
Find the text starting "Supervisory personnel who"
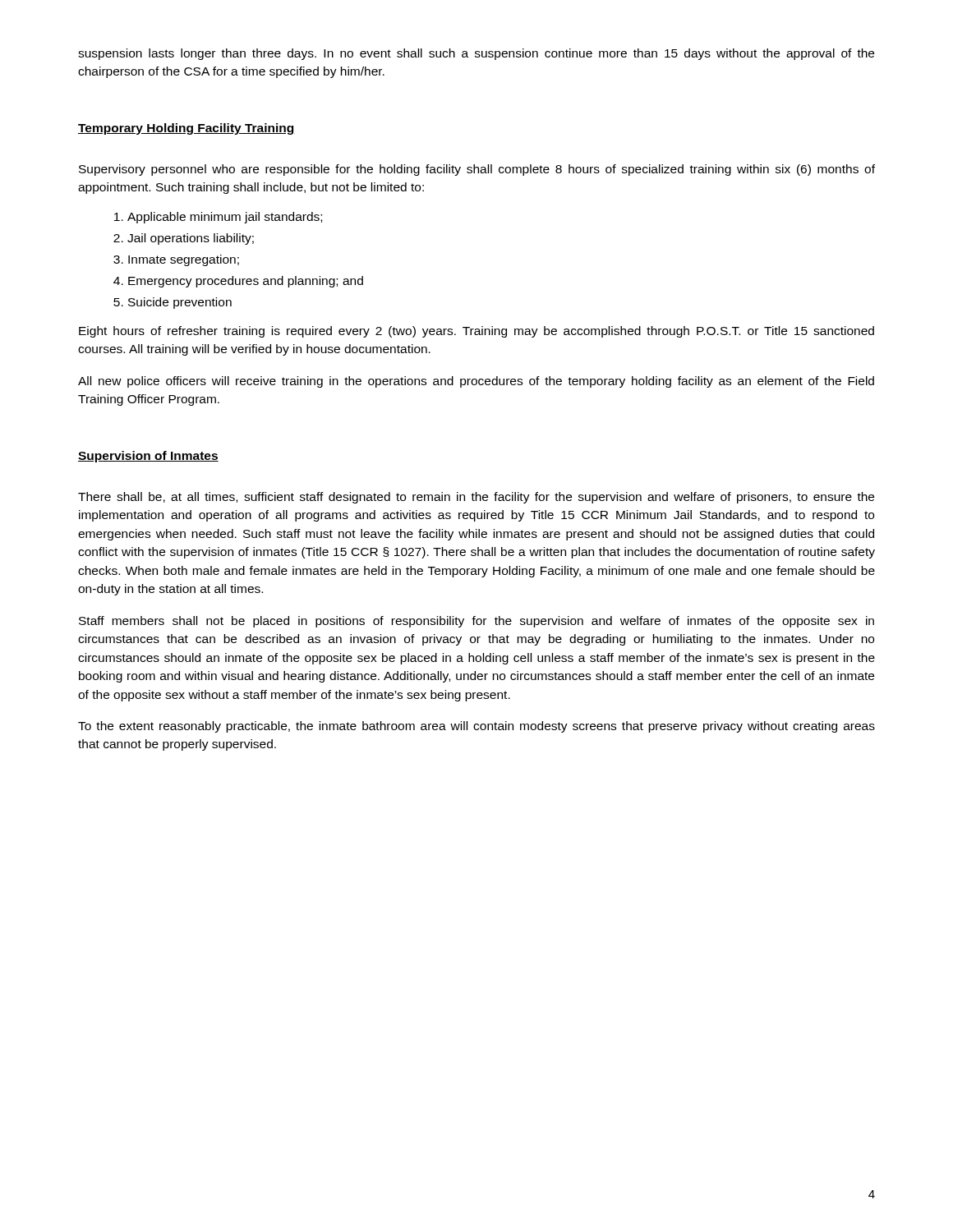(x=476, y=179)
